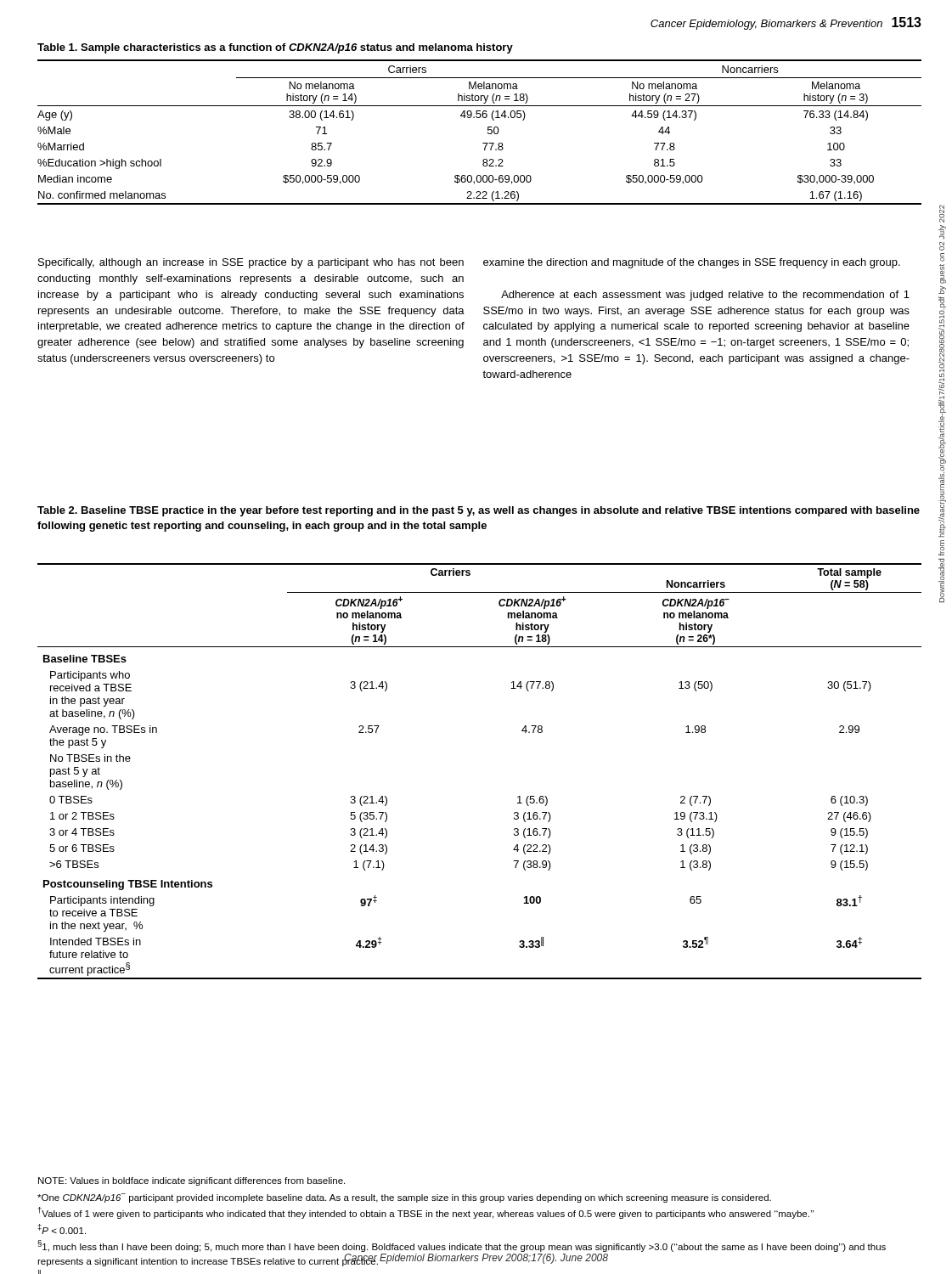Viewport: 952px width, 1274px height.
Task: Find the passage starting "Table 1. Sample characteristics as"
Action: tap(275, 47)
